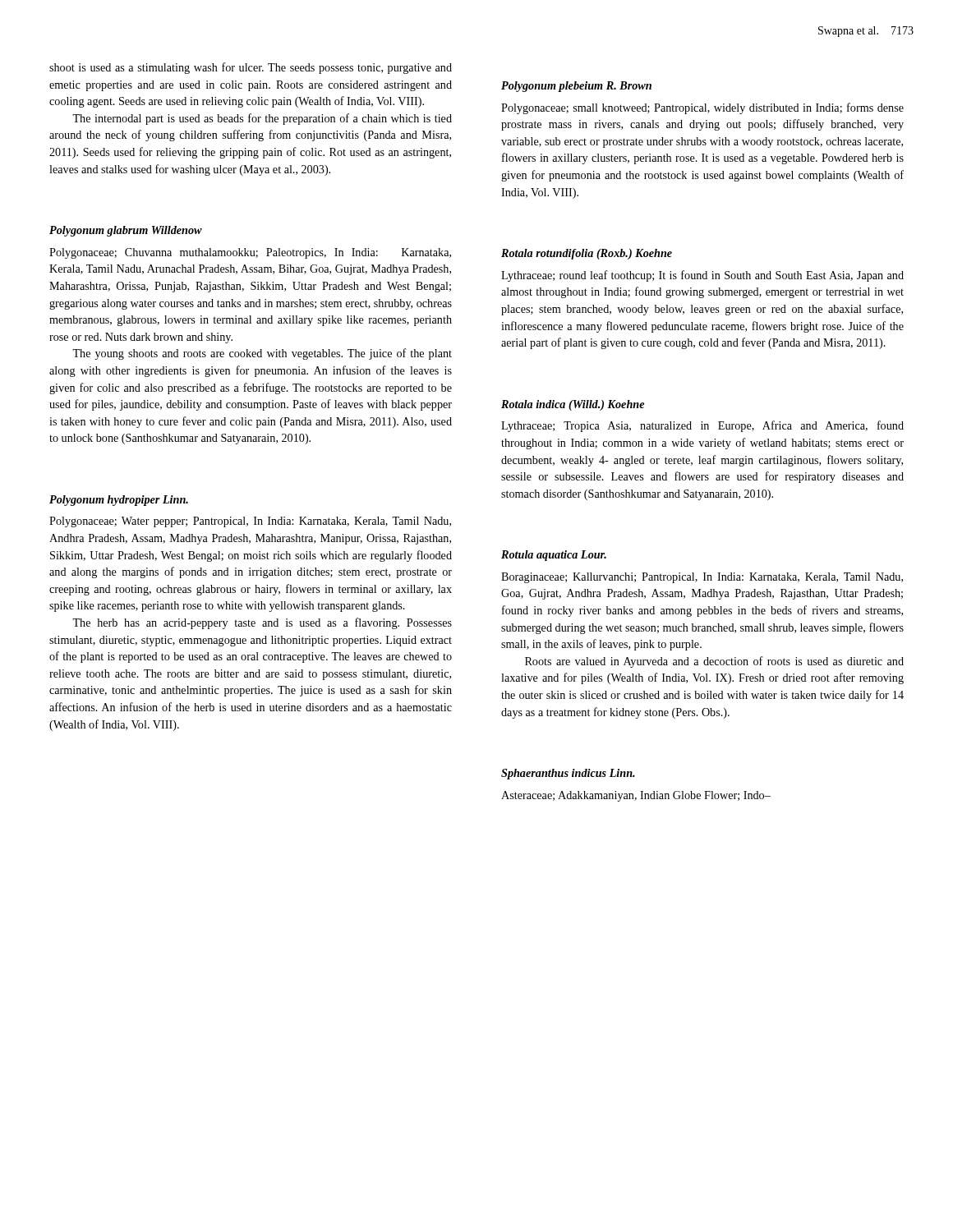Find the text block starting "Polygonaceae; Water pepper; Pantropical, In India:"

pos(251,623)
